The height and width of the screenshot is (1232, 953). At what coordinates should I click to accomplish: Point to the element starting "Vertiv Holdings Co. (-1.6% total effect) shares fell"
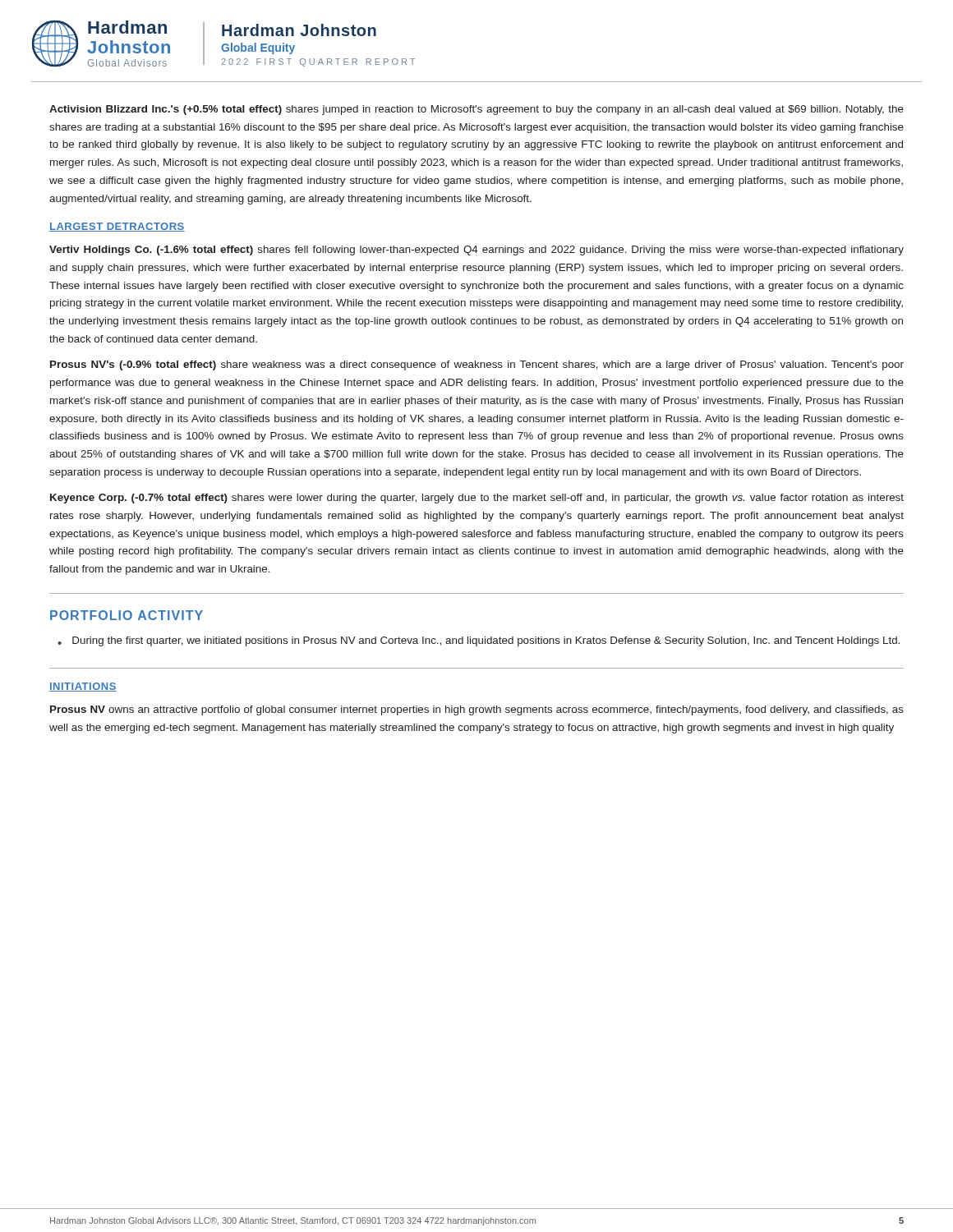[476, 294]
